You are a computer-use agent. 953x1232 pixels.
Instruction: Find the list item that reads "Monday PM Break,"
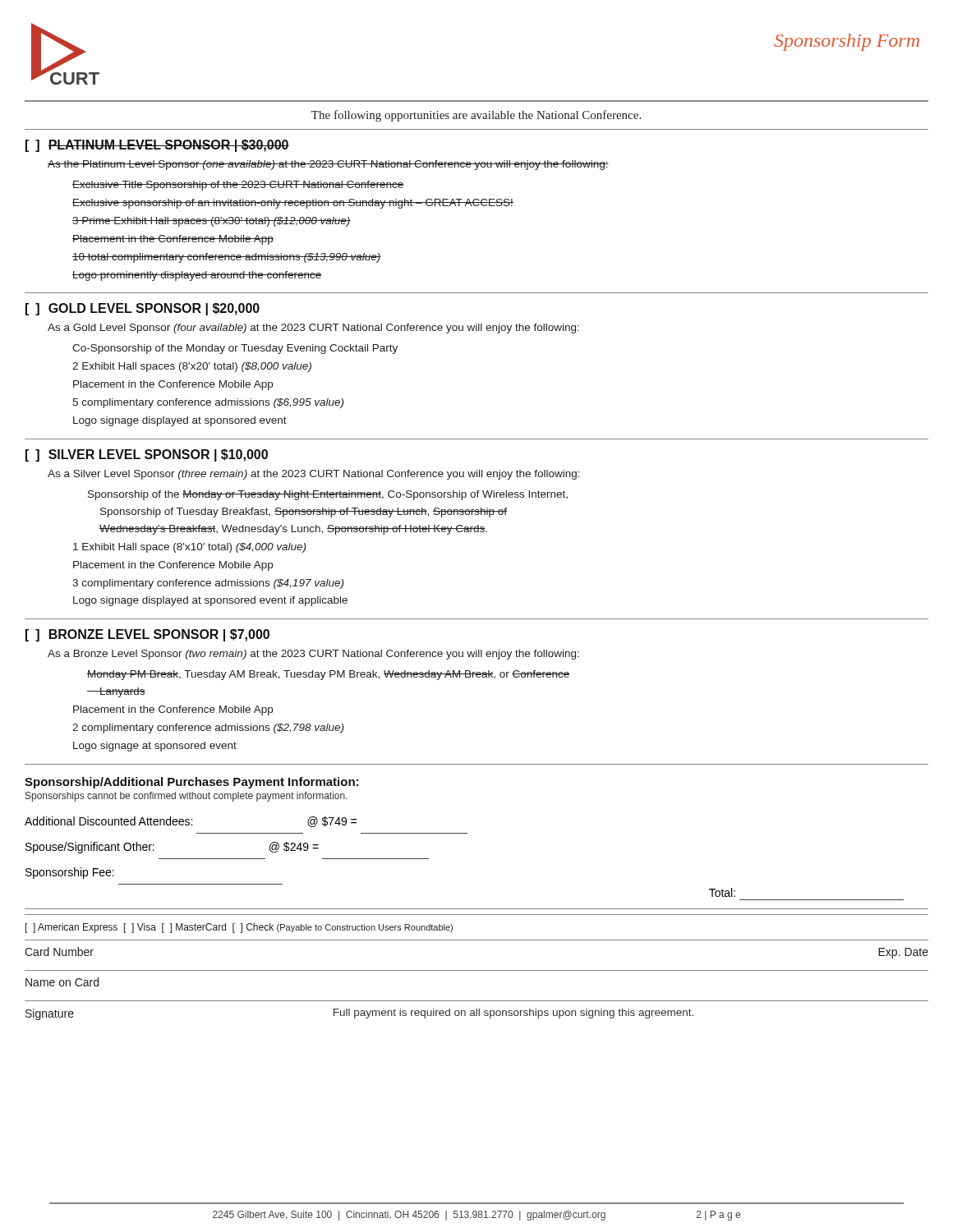(x=328, y=683)
